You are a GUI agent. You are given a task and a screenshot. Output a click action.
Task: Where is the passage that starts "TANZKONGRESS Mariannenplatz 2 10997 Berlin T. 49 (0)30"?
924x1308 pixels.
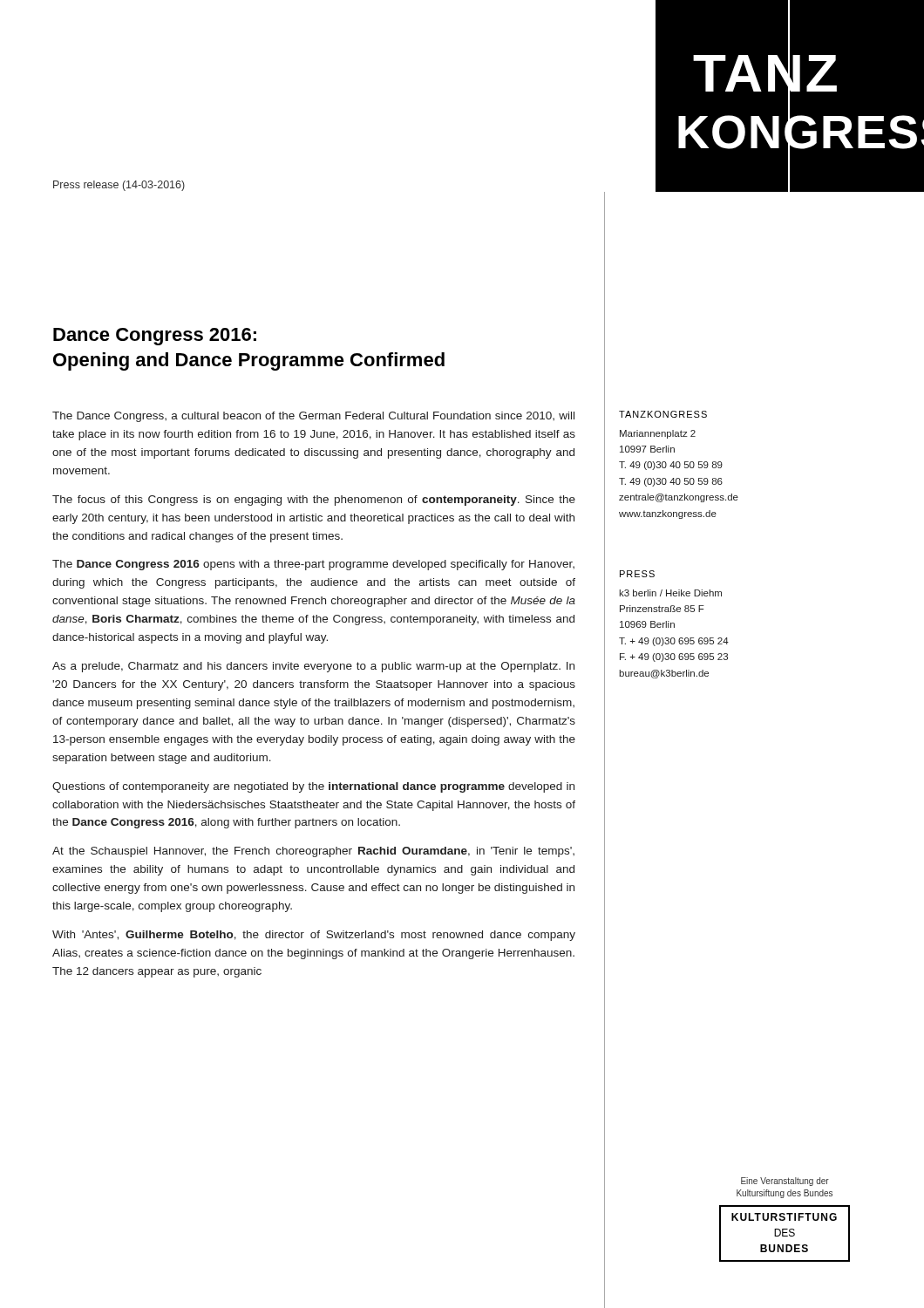(x=663, y=414)
